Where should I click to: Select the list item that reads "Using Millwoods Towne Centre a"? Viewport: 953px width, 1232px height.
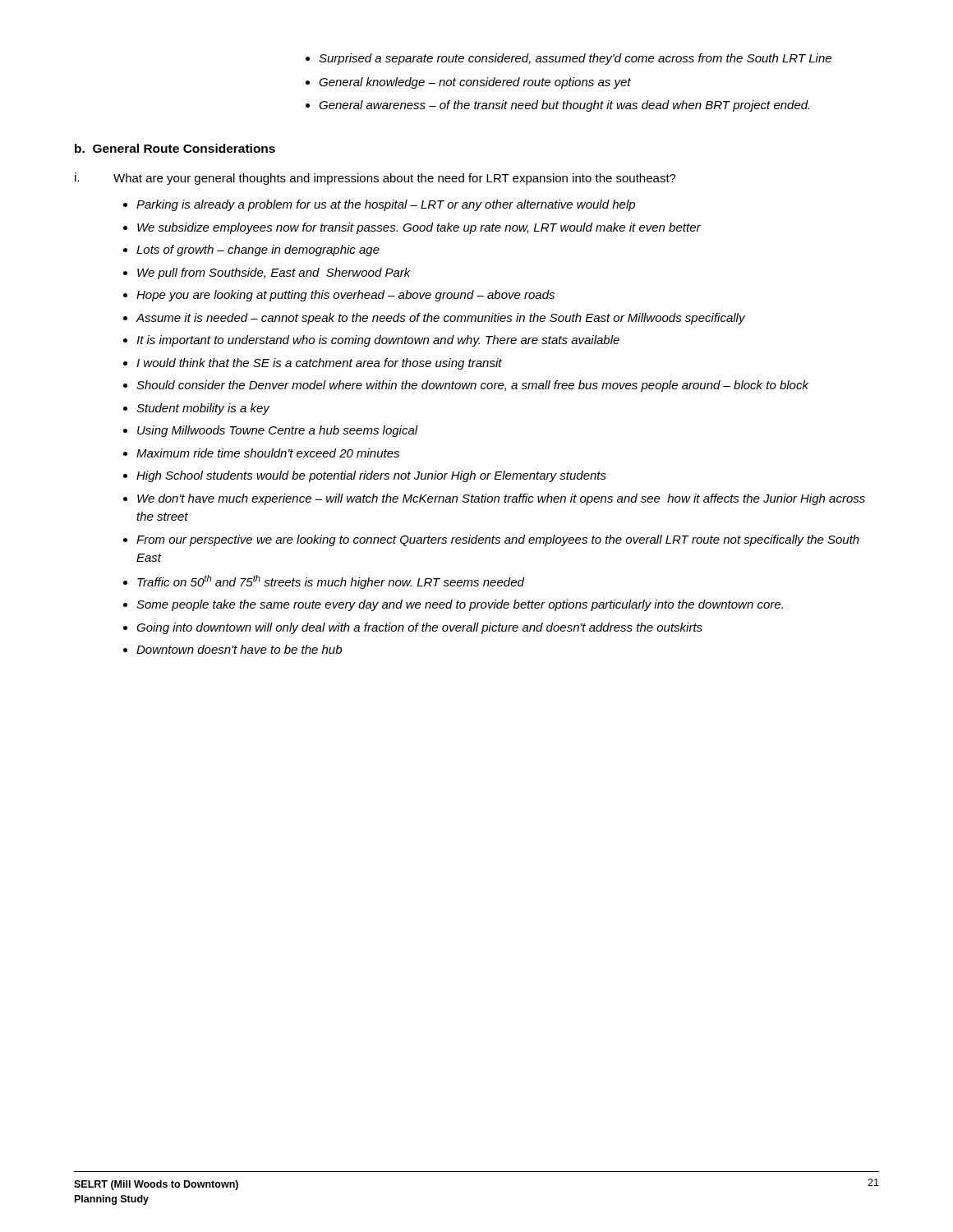pyautogui.click(x=277, y=430)
